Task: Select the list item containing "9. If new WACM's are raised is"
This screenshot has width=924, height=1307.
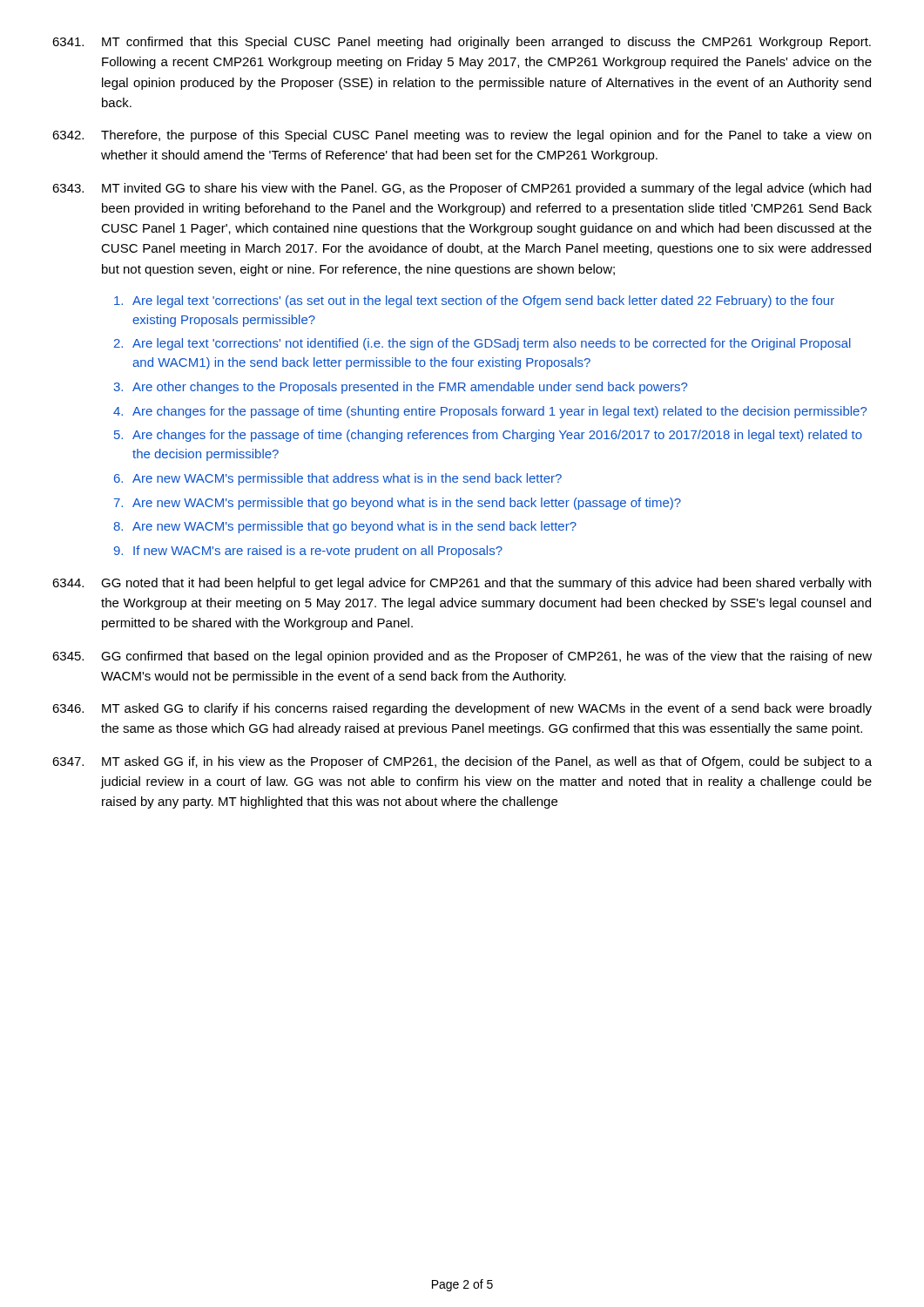Action: 492,551
